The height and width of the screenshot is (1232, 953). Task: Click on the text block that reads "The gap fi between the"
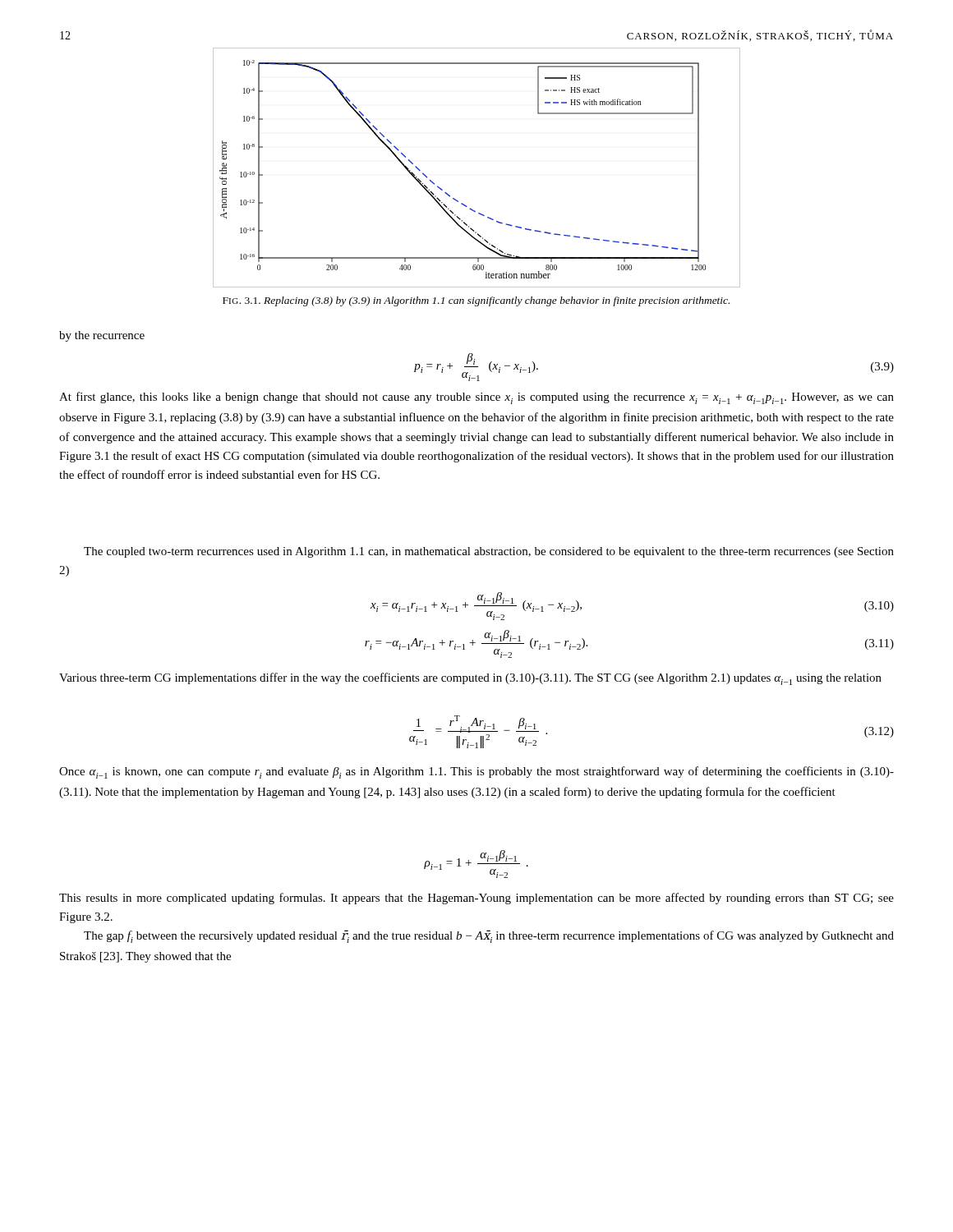(x=476, y=946)
